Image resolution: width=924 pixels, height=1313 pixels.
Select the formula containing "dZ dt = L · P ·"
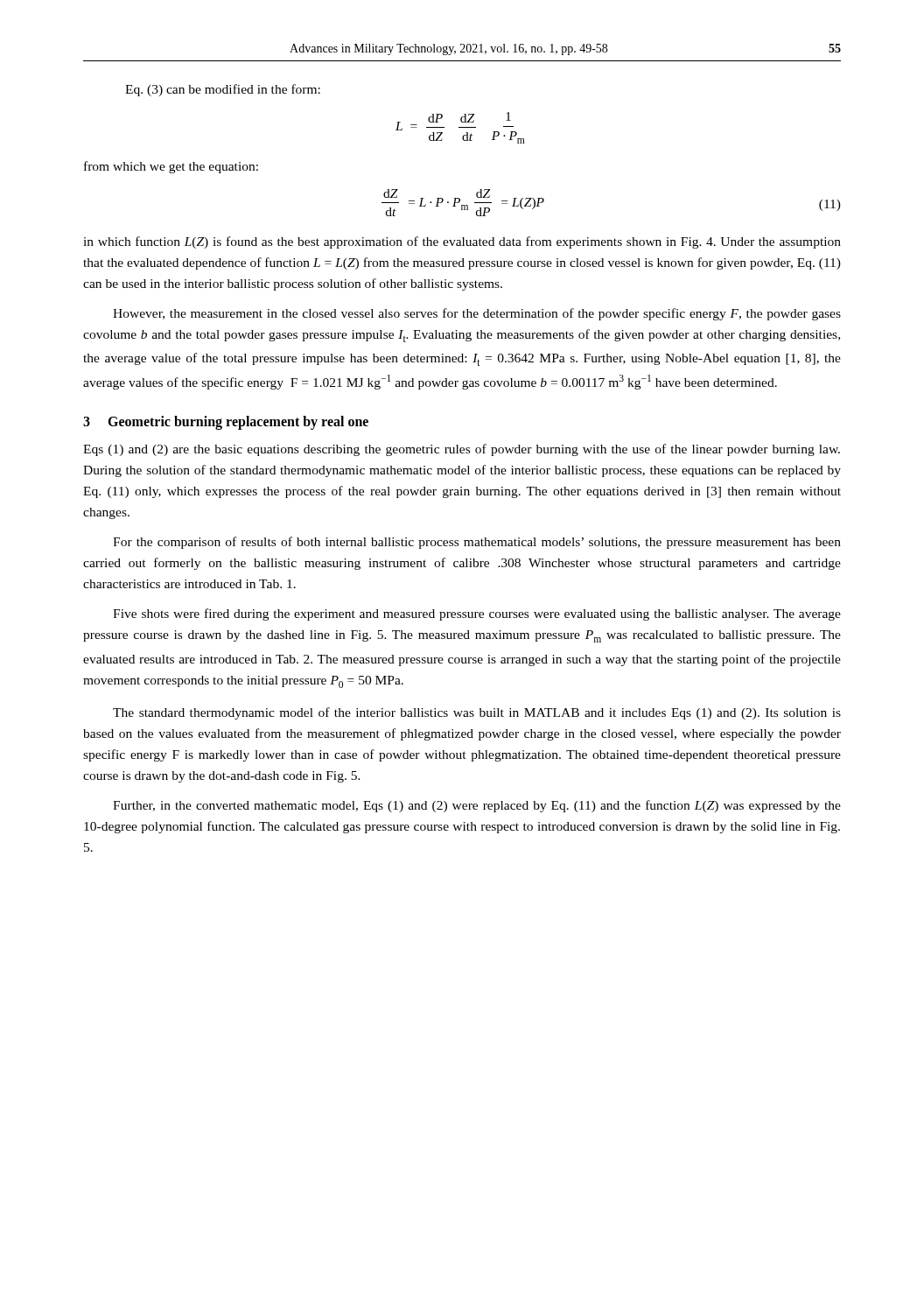[483, 203]
